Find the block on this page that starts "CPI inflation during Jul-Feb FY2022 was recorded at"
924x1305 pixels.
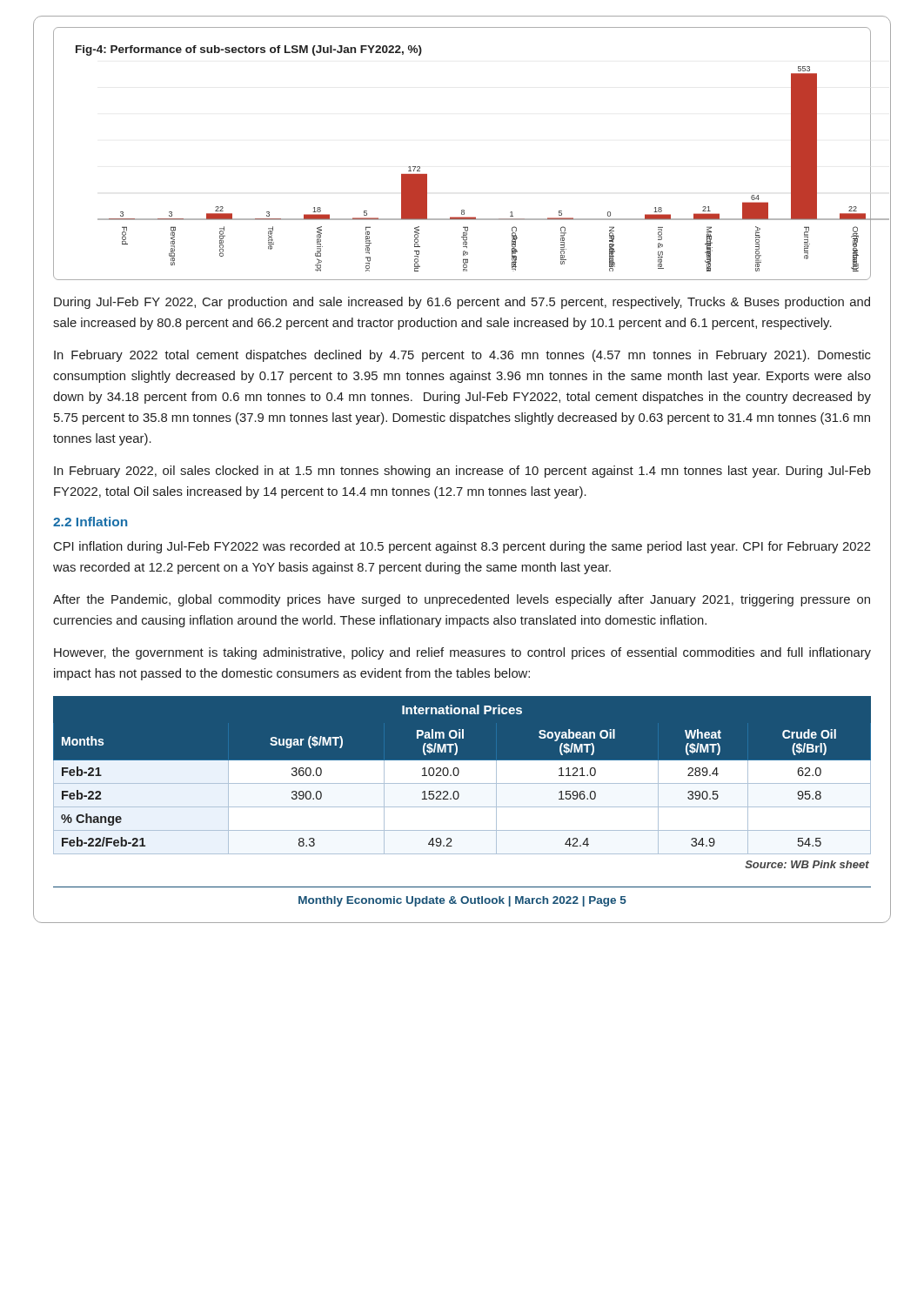(x=462, y=557)
